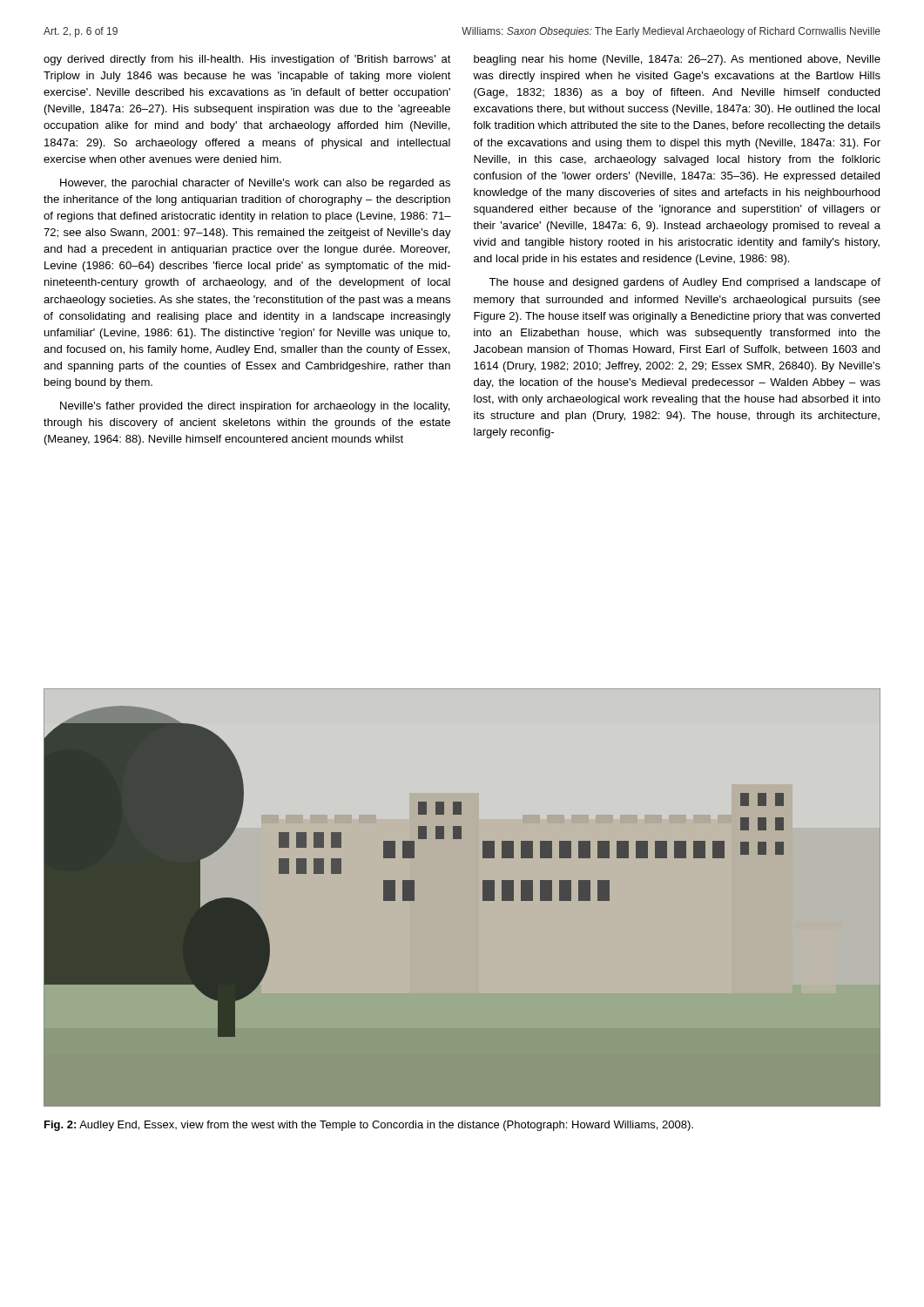The image size is (924, 1307).
Task: Point to the region starting "ogy derived directly from his ill-health. His"
Action: [247, 109]
